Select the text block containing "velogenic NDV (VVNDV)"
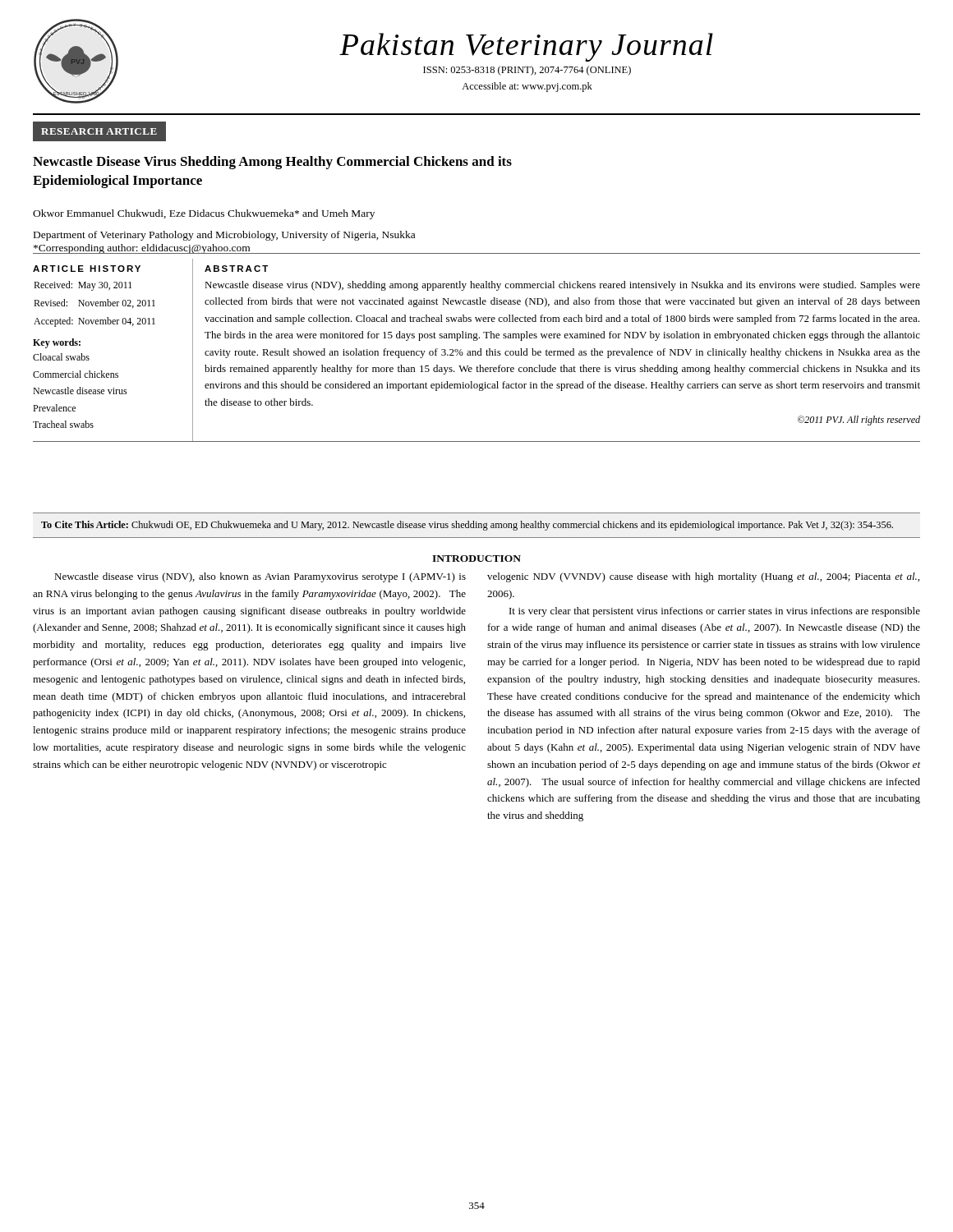The image size is (953, 1232). click(704, 696)
